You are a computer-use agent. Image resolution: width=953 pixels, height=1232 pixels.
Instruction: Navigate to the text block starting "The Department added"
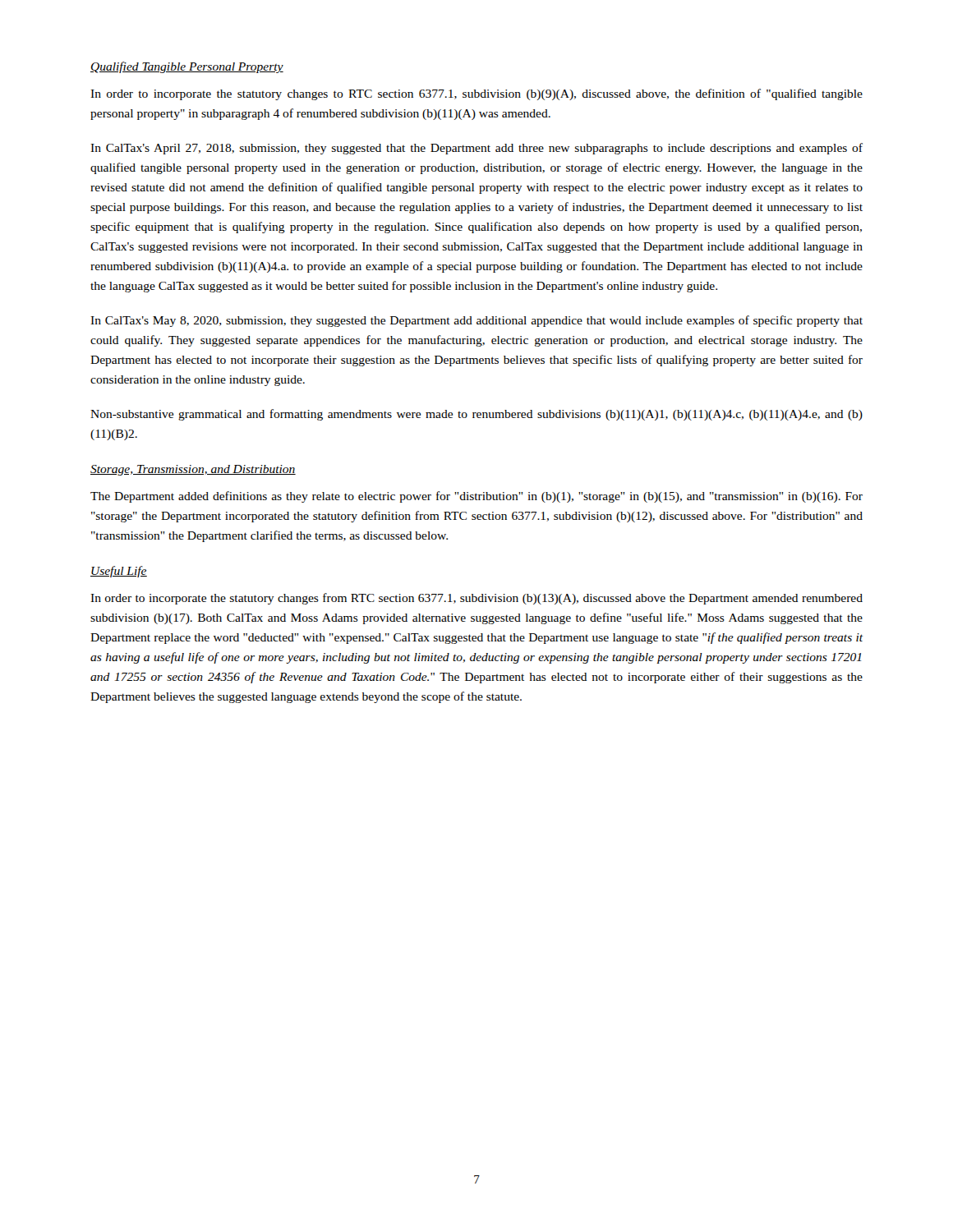coord(476,516)
